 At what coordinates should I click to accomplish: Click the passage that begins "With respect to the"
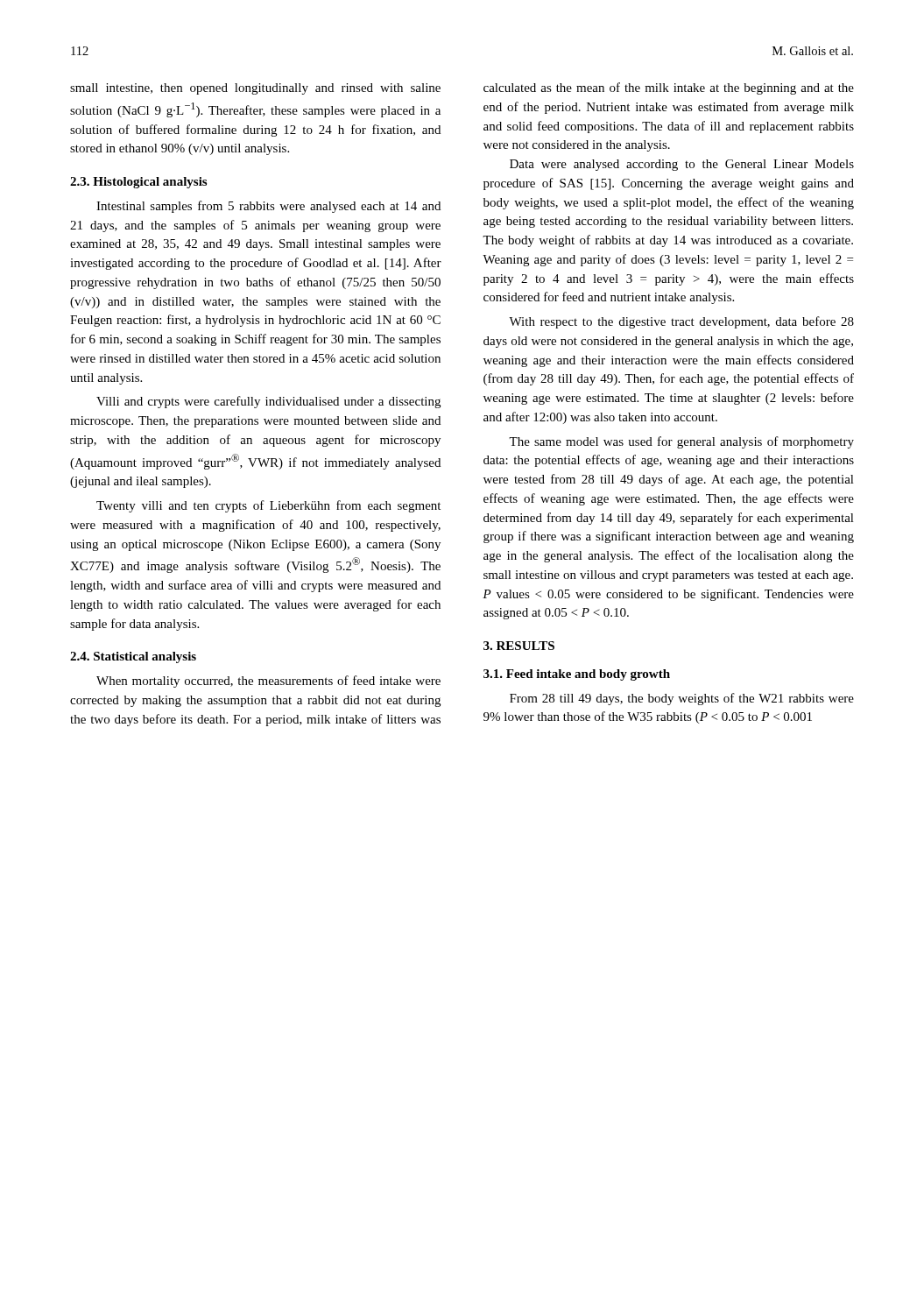[668, 370]
